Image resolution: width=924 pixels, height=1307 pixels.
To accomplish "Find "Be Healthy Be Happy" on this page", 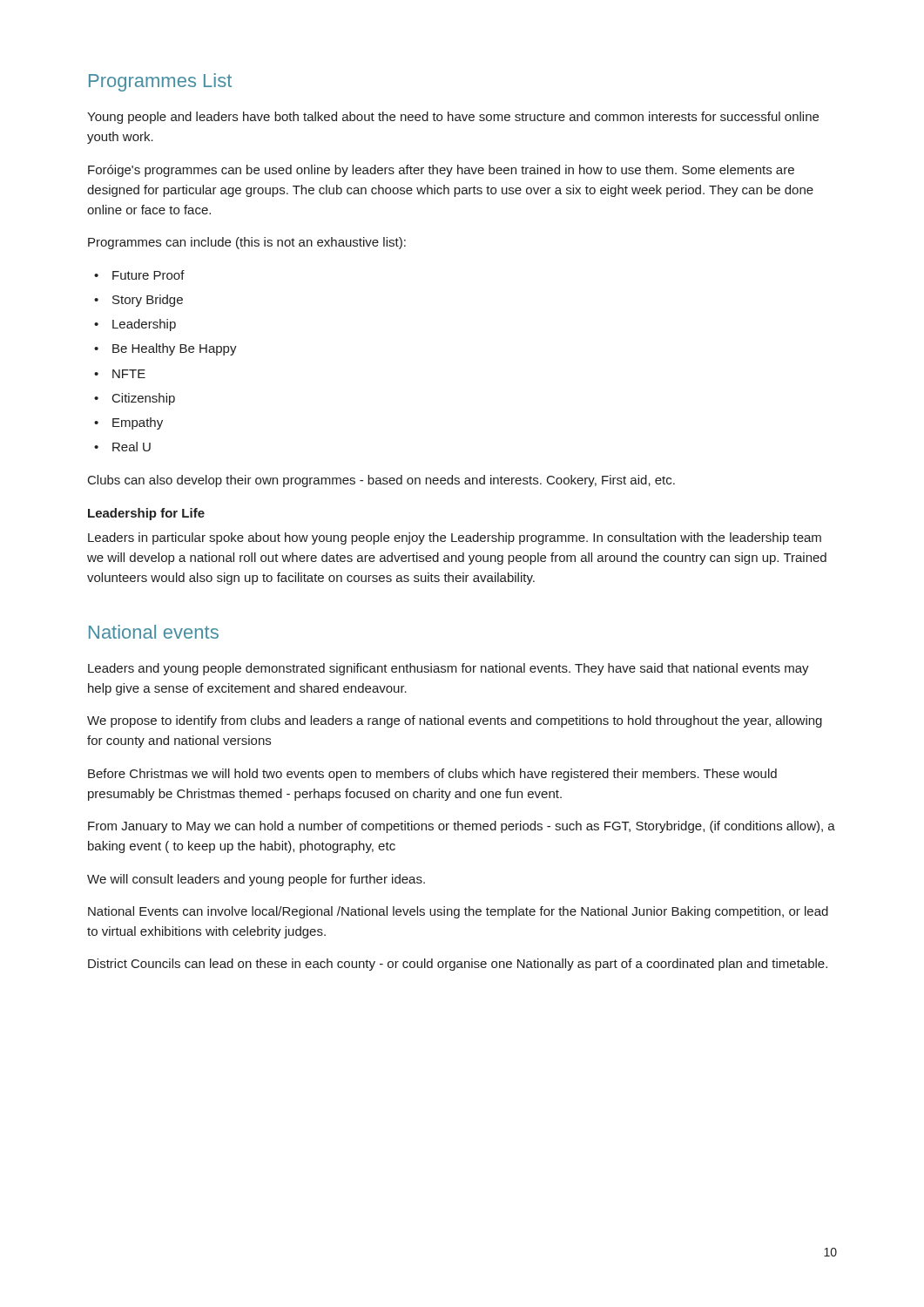I will 174,348.
